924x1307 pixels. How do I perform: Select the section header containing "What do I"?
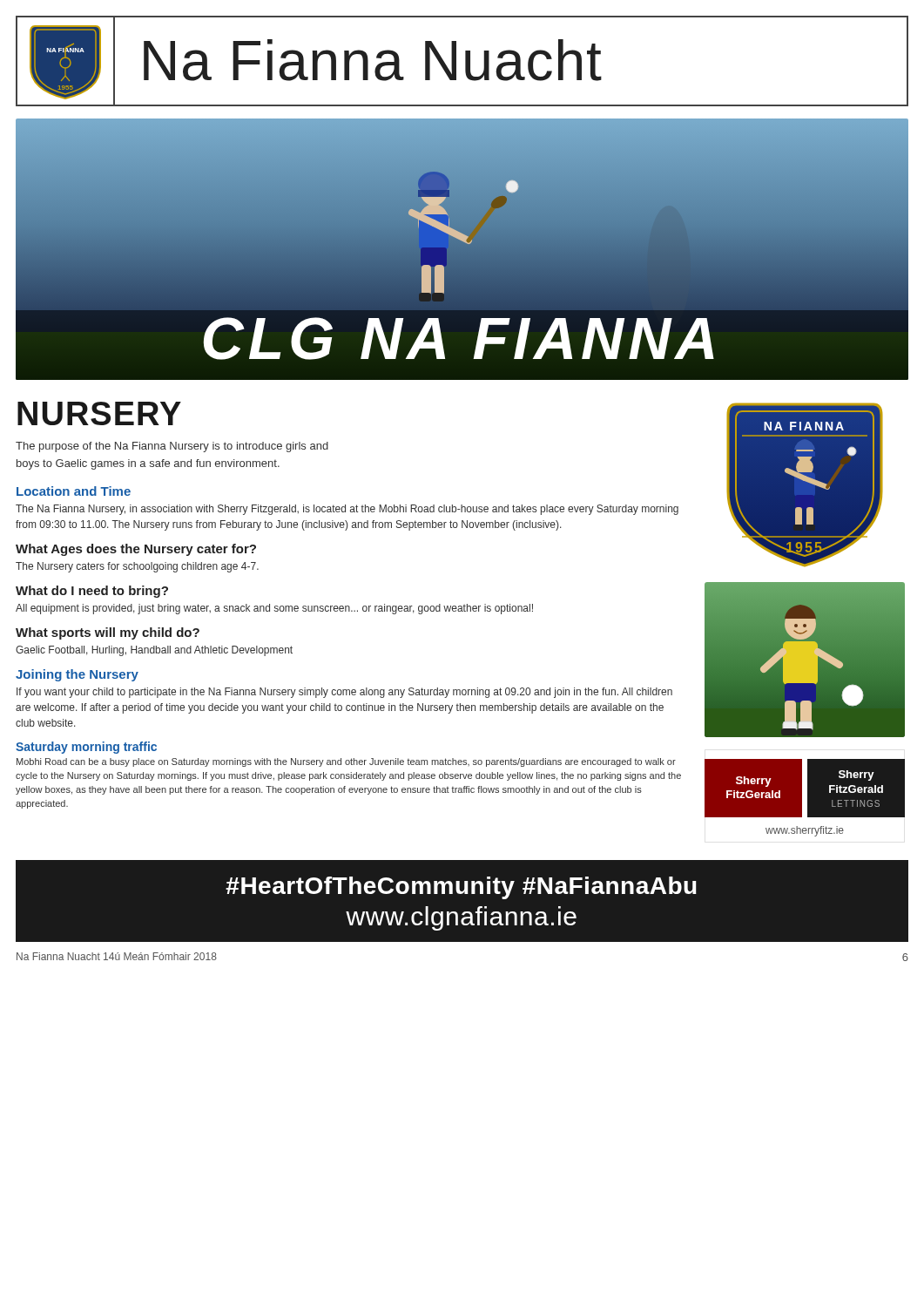point(92,592)
